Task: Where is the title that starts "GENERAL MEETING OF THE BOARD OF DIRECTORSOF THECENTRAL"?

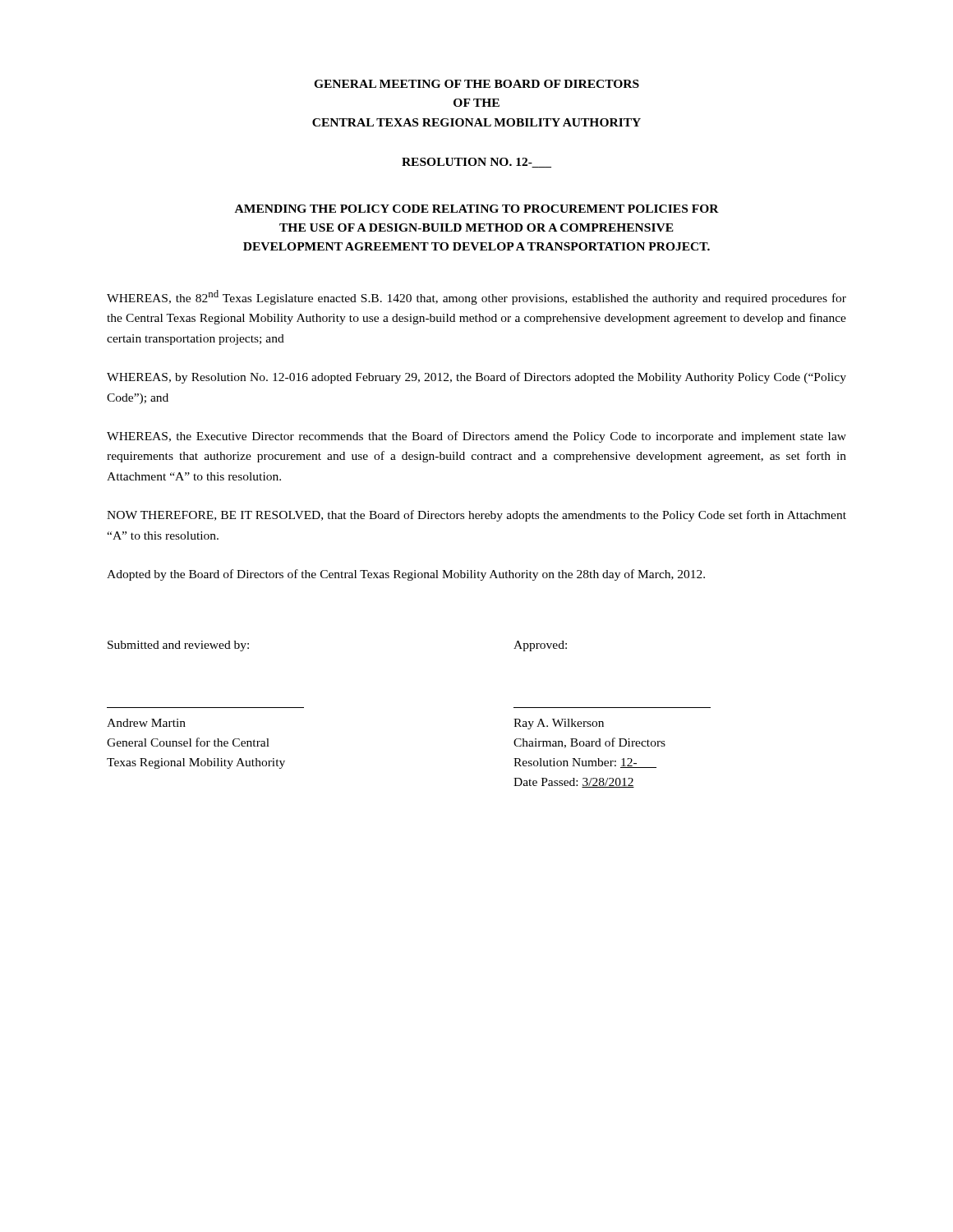Action: pyautogui.click(x=476, y=102)
